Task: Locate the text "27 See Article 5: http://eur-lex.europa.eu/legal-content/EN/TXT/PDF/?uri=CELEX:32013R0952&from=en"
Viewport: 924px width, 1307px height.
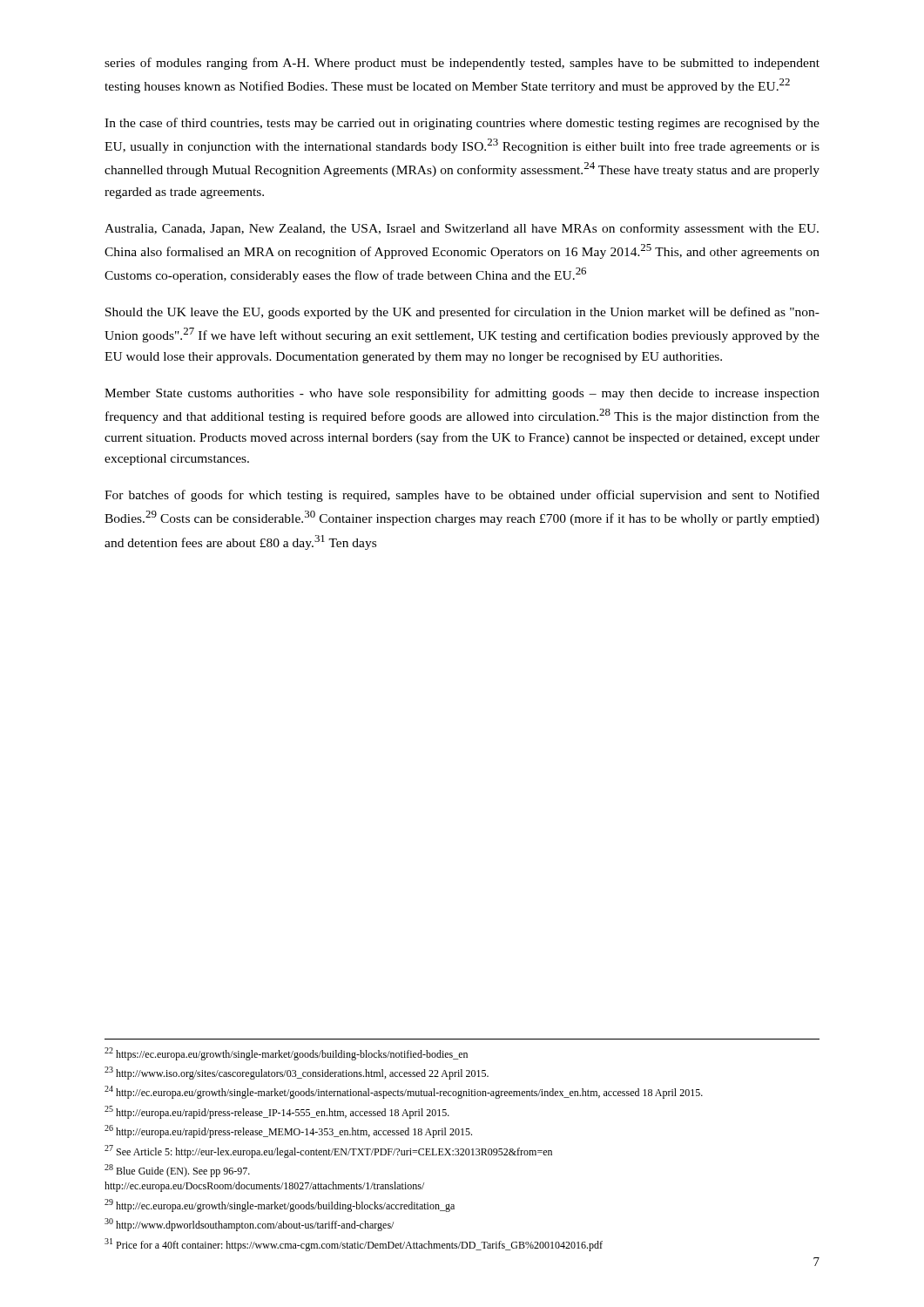Action: tap(329, 1150)
